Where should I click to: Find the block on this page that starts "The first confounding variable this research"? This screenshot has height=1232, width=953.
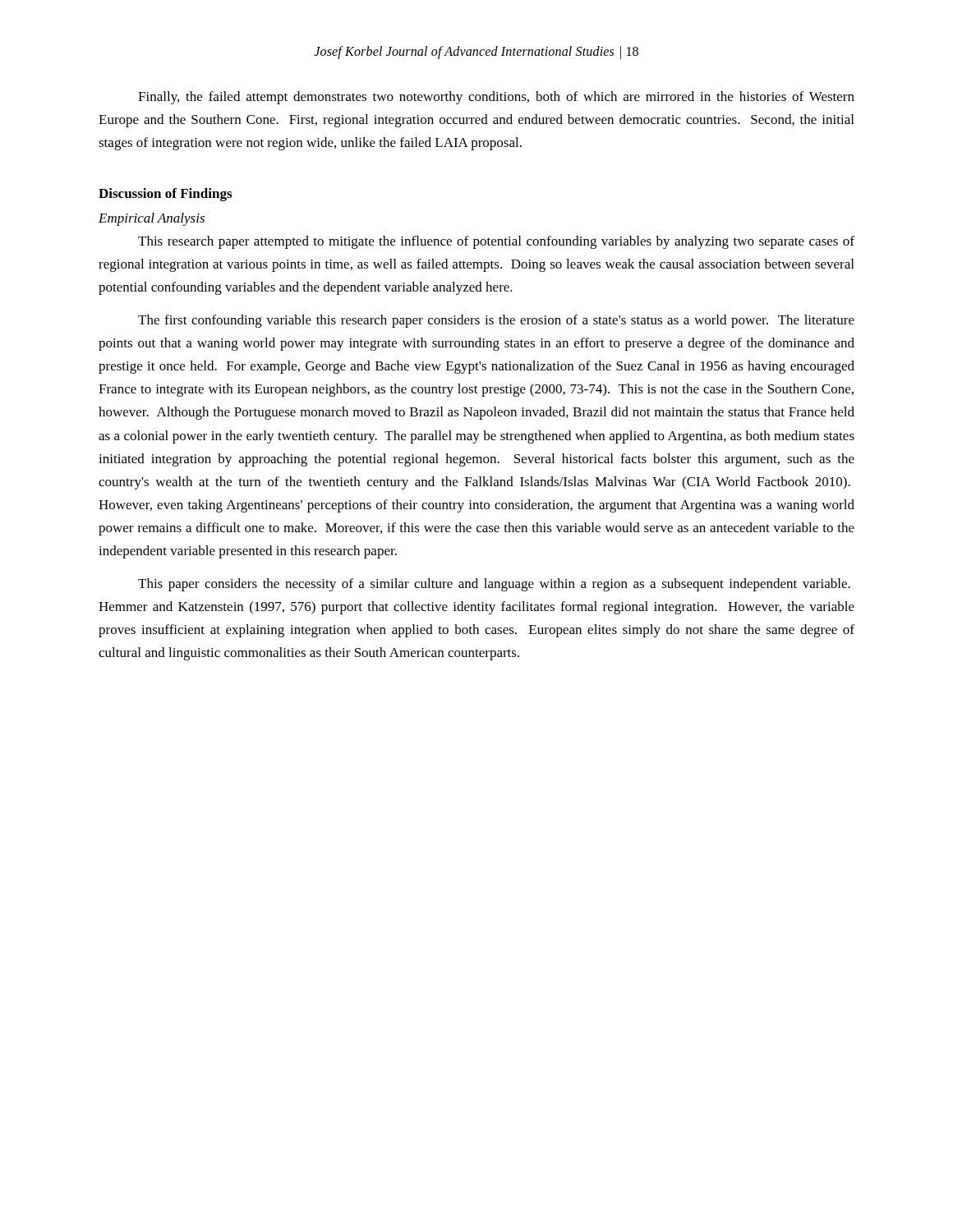point(476,435)
